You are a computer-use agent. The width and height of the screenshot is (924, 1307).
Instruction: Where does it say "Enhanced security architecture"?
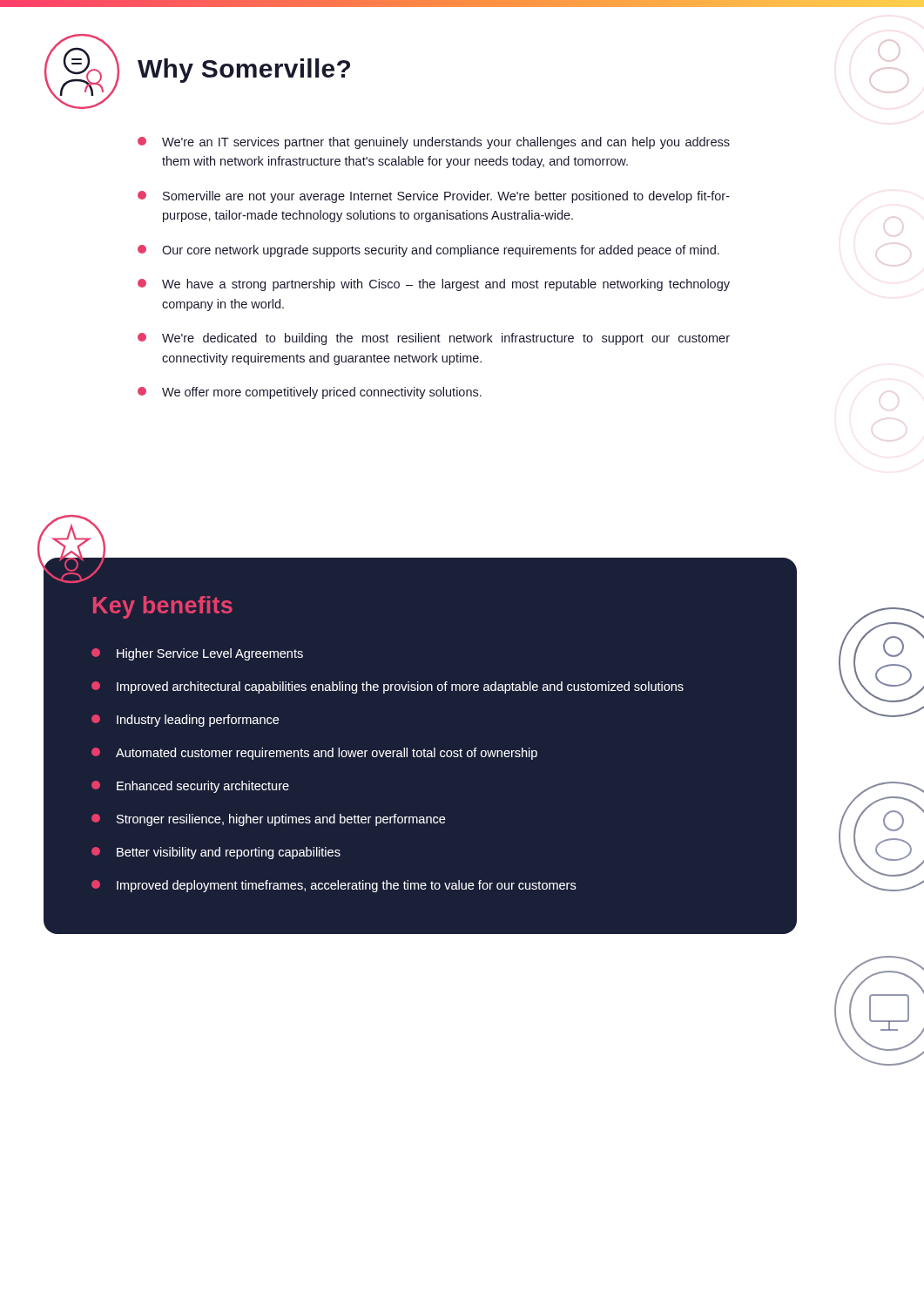point(190,786)
